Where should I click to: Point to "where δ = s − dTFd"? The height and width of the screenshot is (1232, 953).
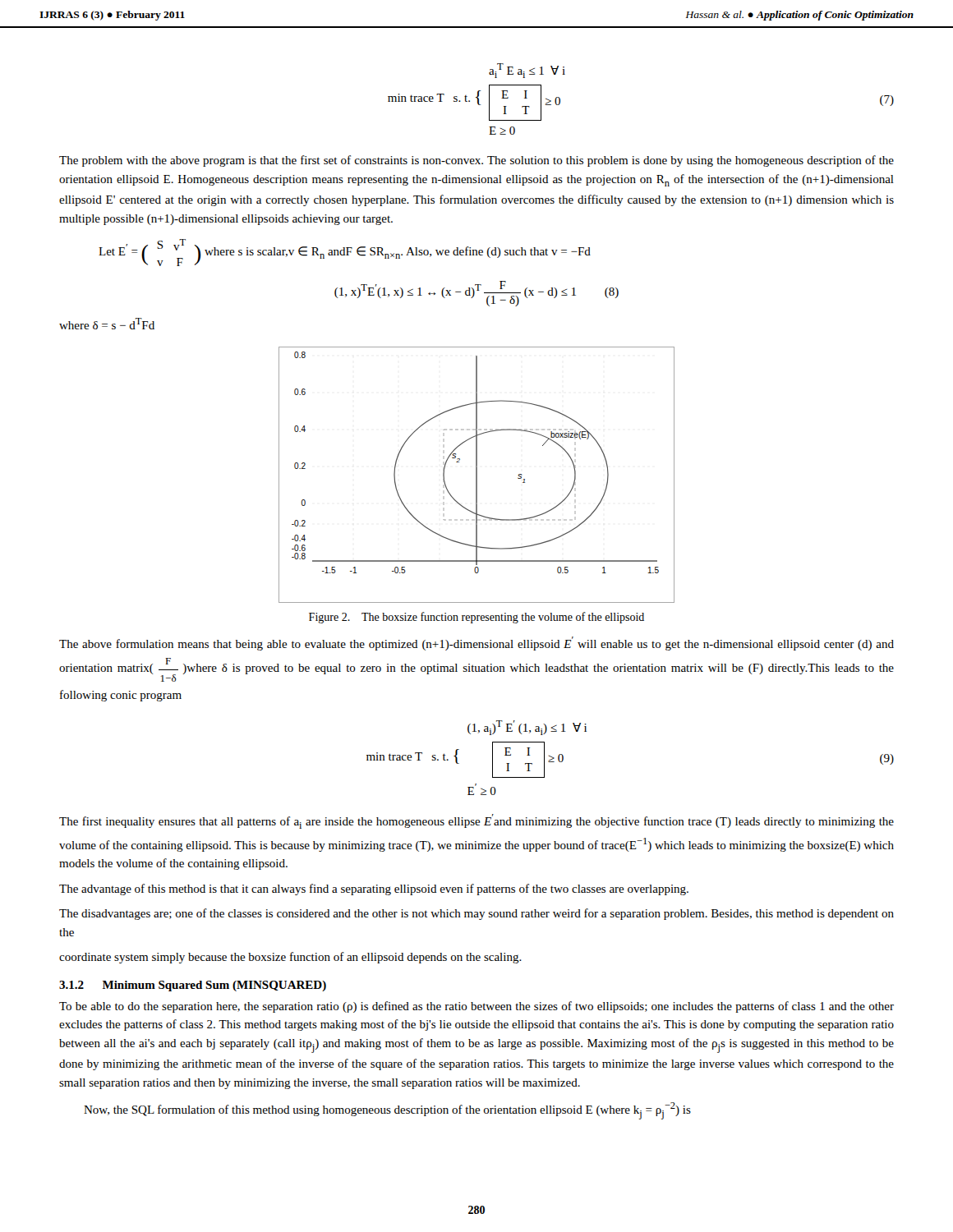point(107,324)
